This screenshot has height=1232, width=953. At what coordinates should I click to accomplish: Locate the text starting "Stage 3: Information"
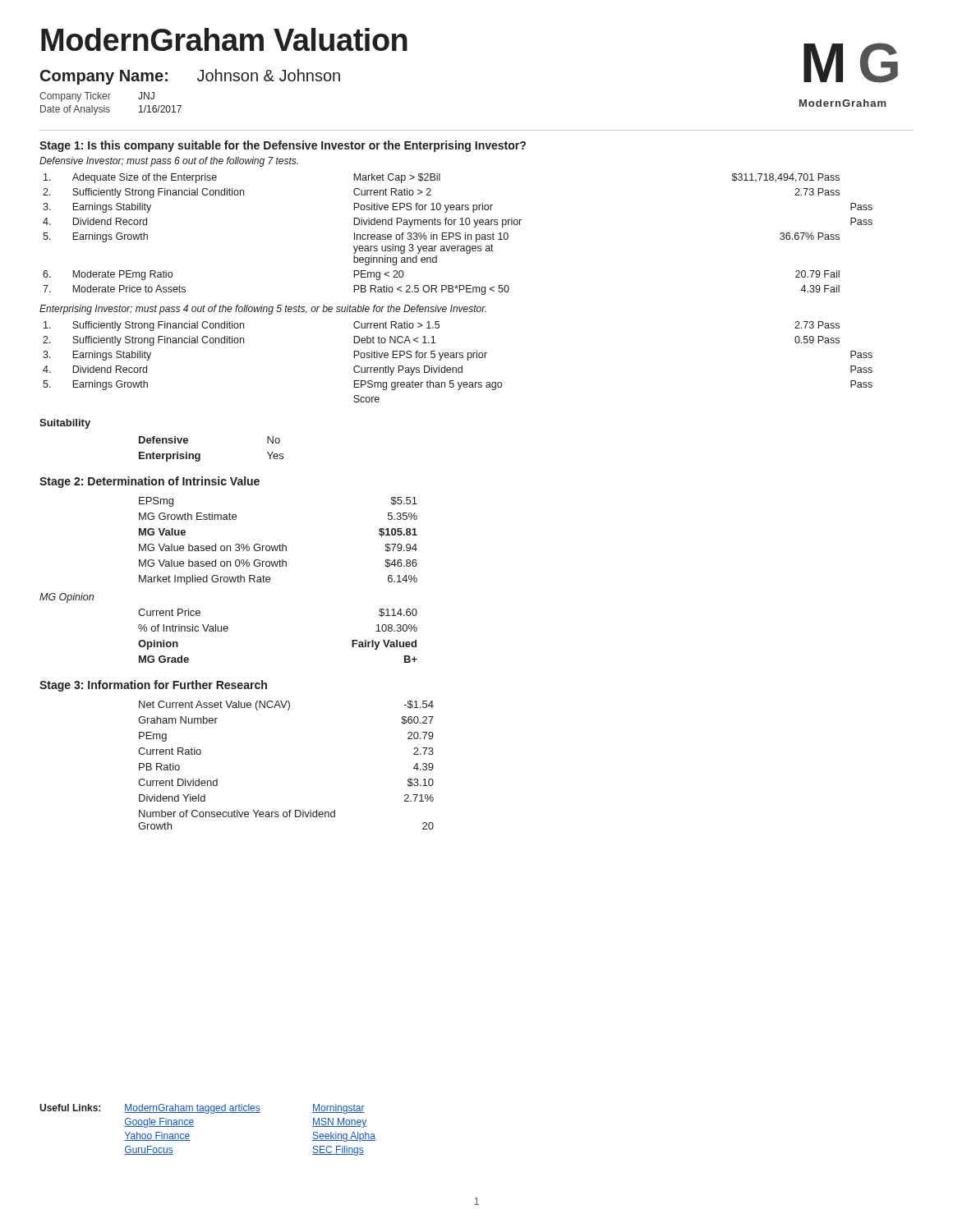click(154, 685)
